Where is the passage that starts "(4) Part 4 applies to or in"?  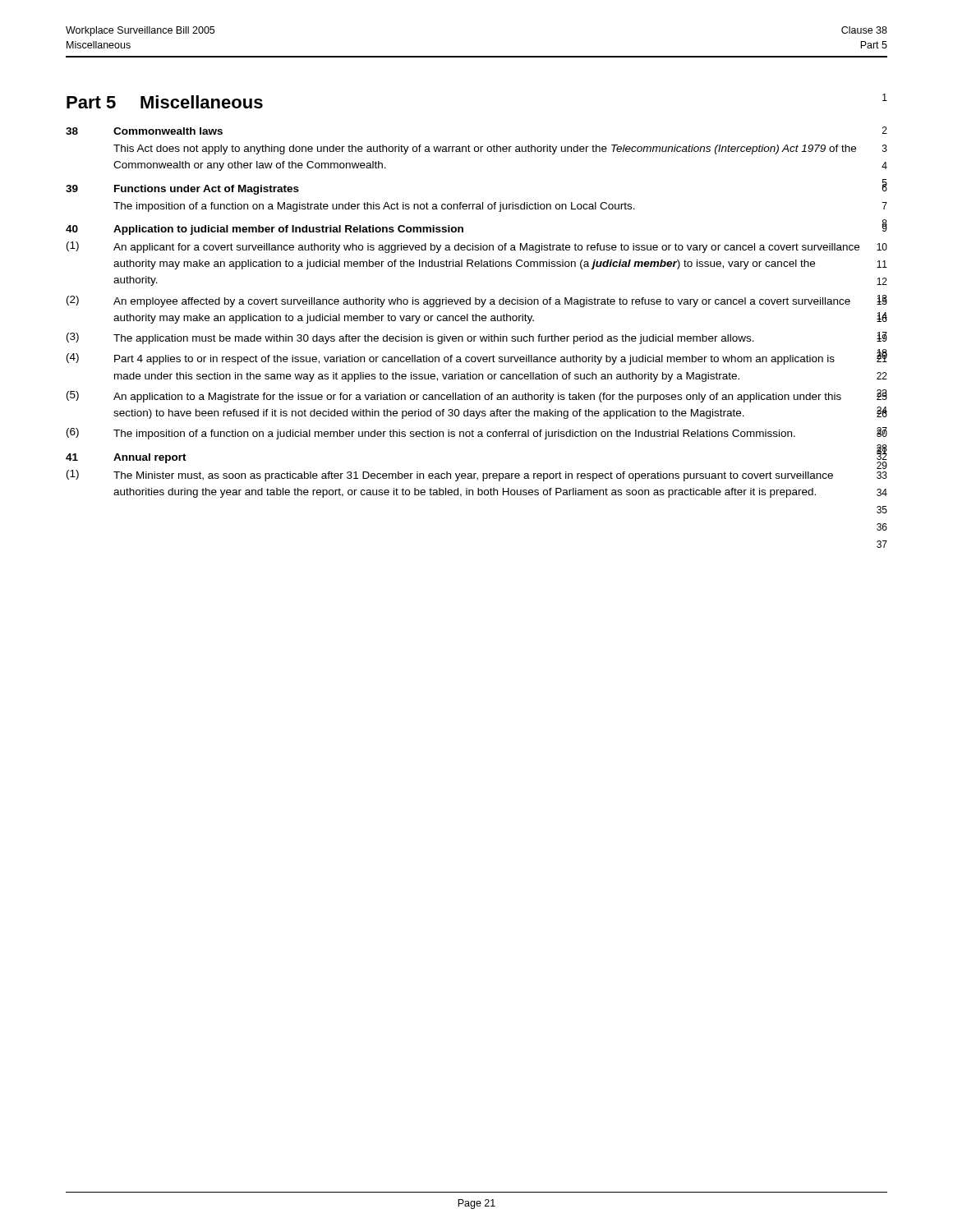[464, 368]
